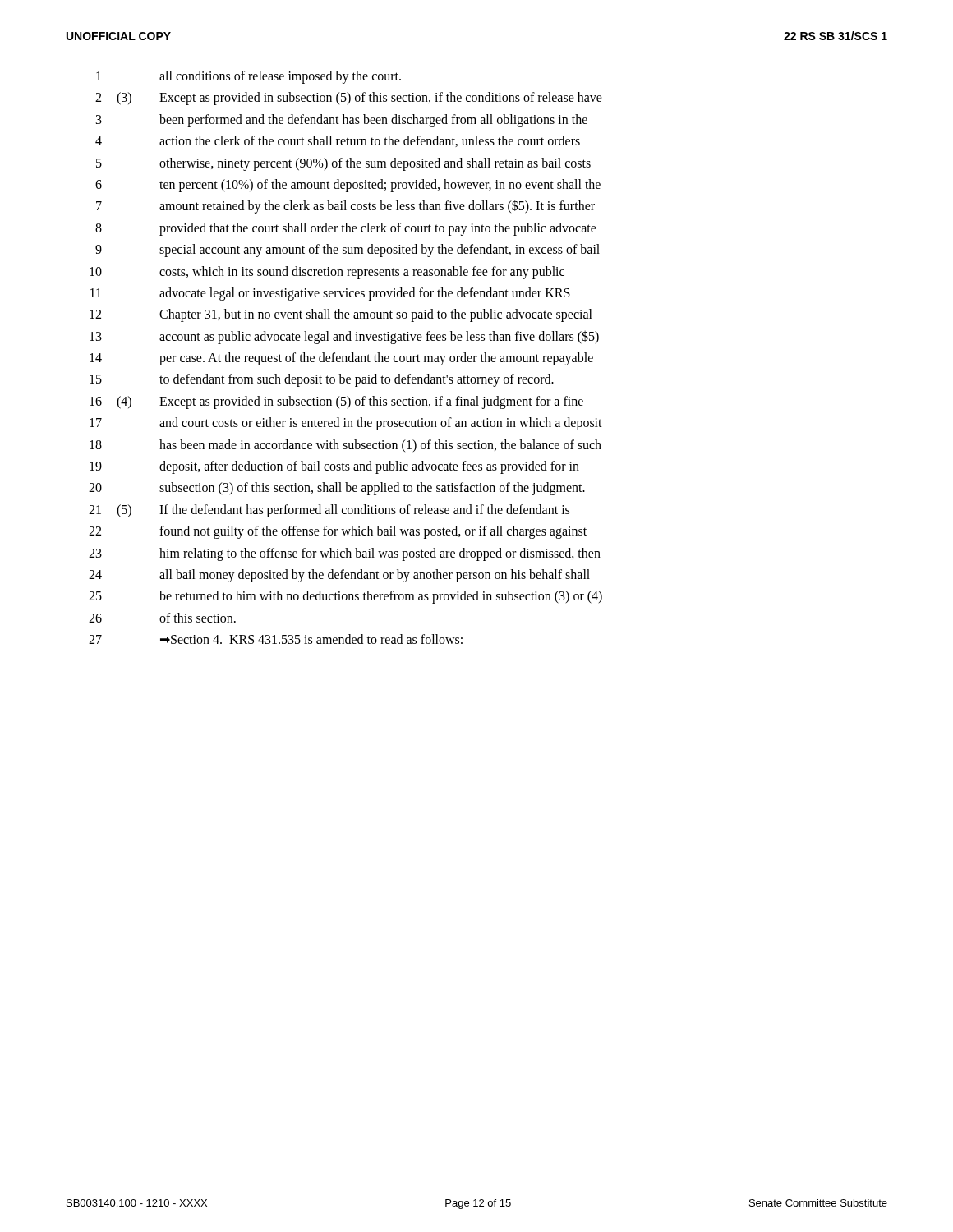
Task: Click on the list item that says "21 (5) If the defendant has performed all"
Action: pyautogui.click(x=476, y=510)
